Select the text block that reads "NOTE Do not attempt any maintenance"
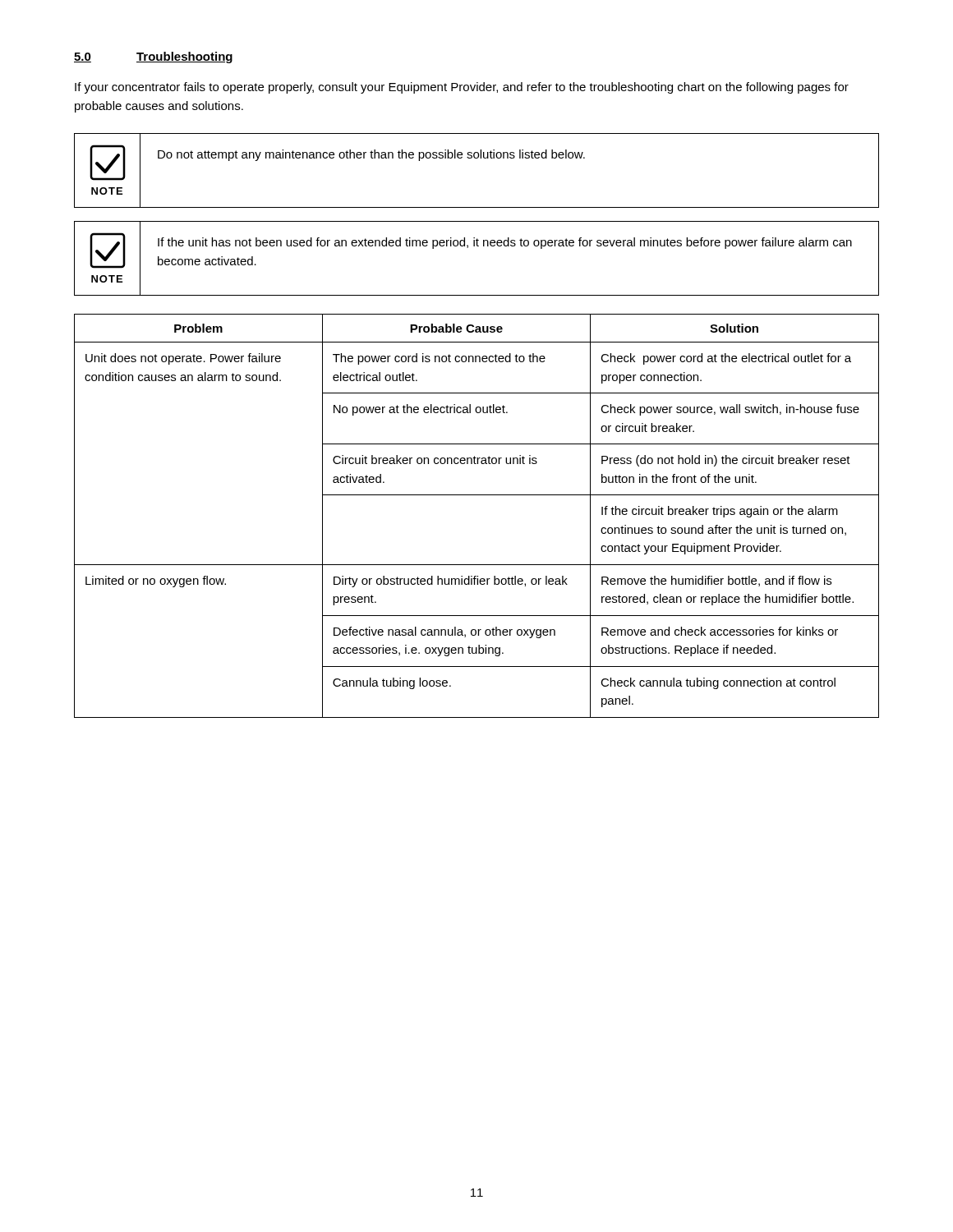This screenshot has width=953, height=1232. (476, 170)
